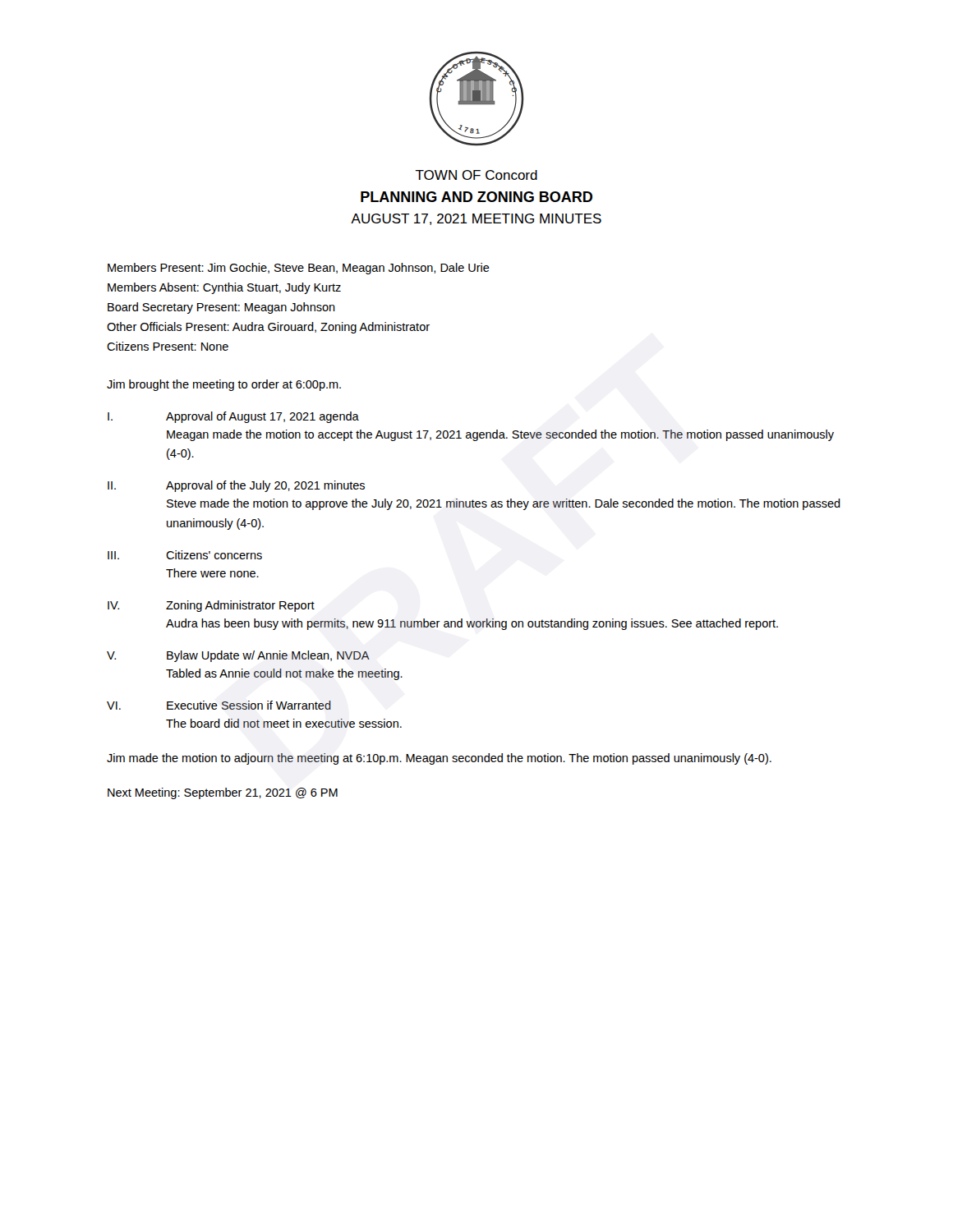Where is the passage that starts "Meagan made the motion to accept"?
Screen dimensions: 1232x953
500,444
